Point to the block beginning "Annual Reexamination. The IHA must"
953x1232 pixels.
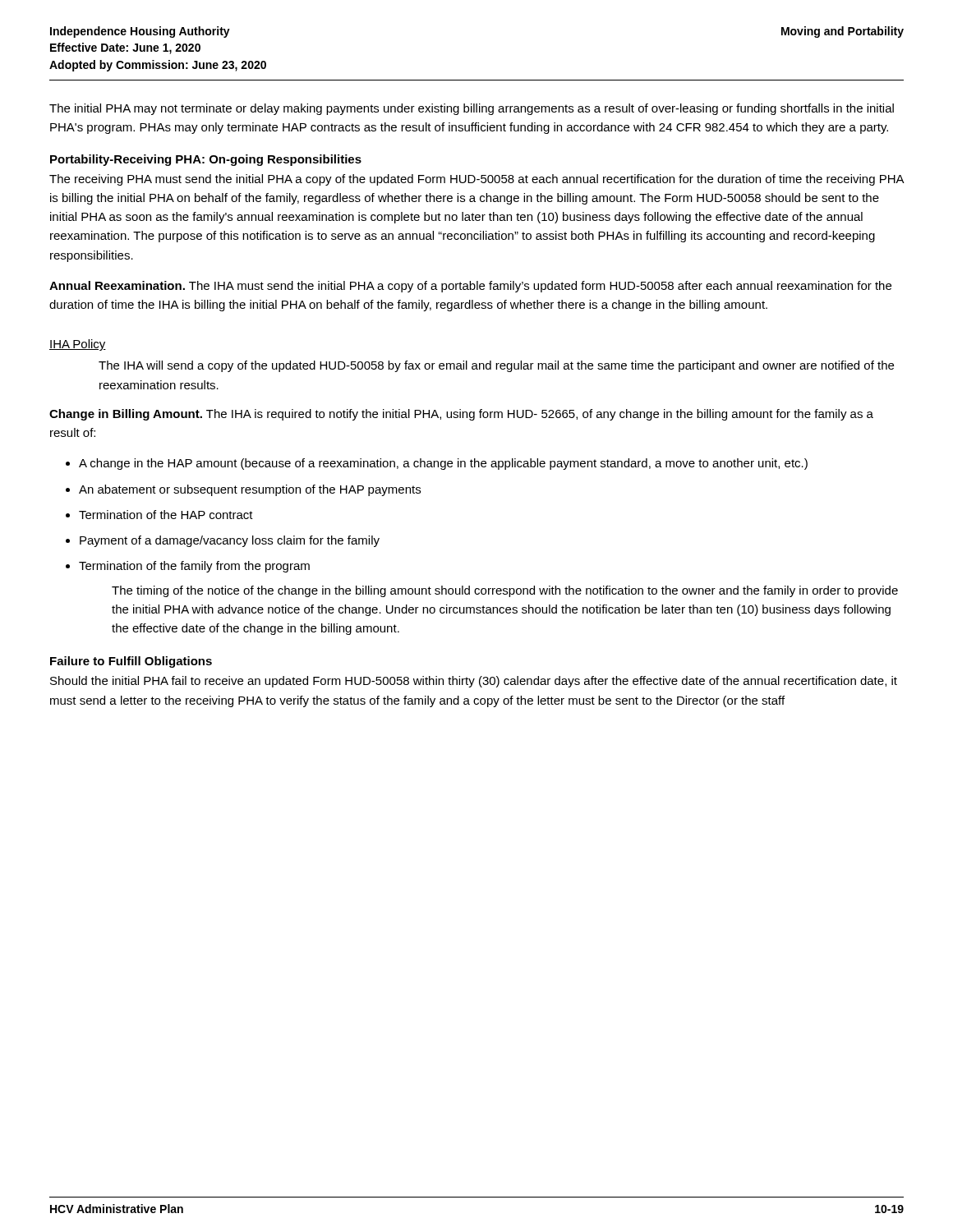click(x=471, y=295)
